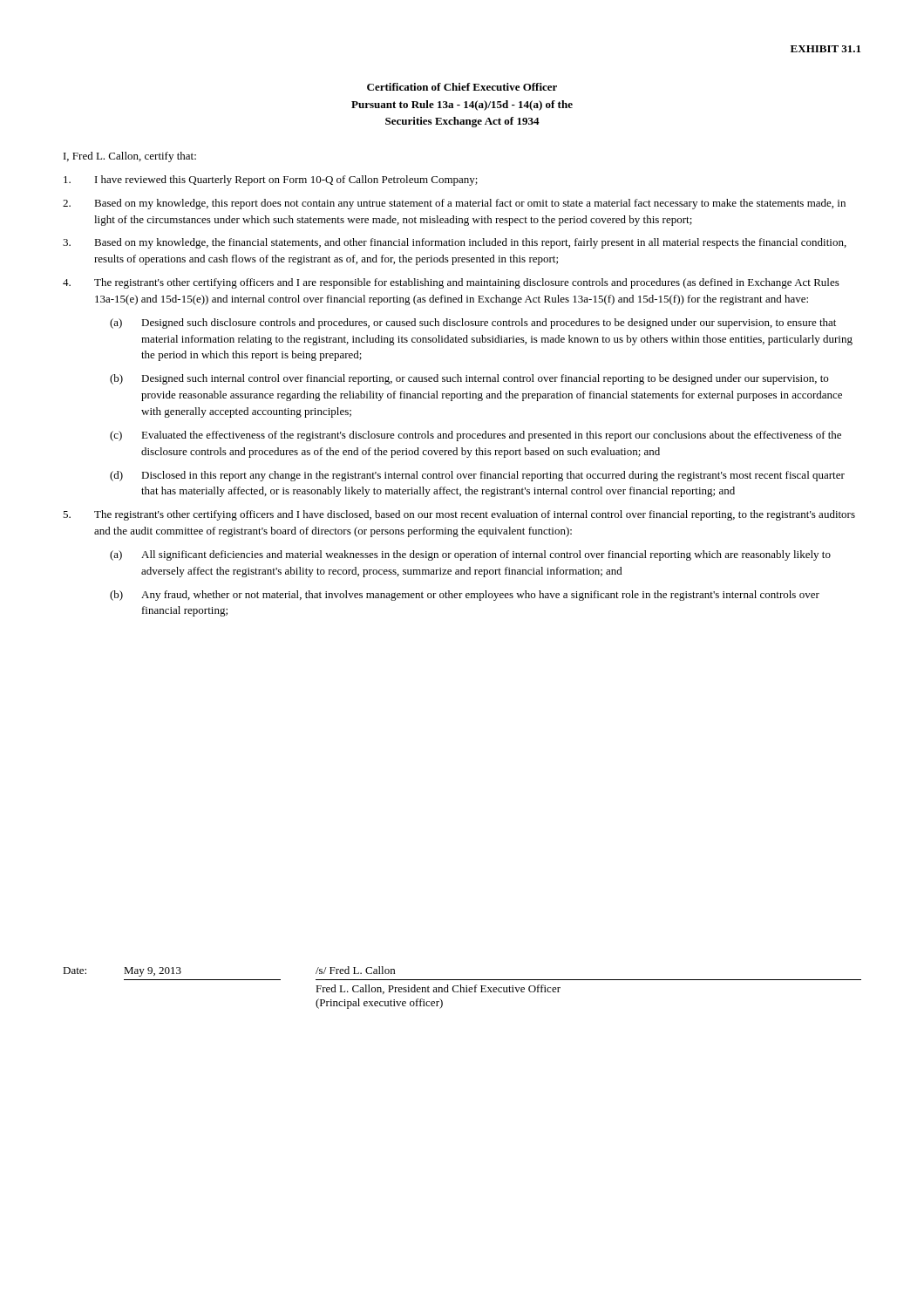Point to the block beginning "(c) Evaluated the effectiveness of"
The width and height of the screenshot is (924, 1308).
coord(486,444)
